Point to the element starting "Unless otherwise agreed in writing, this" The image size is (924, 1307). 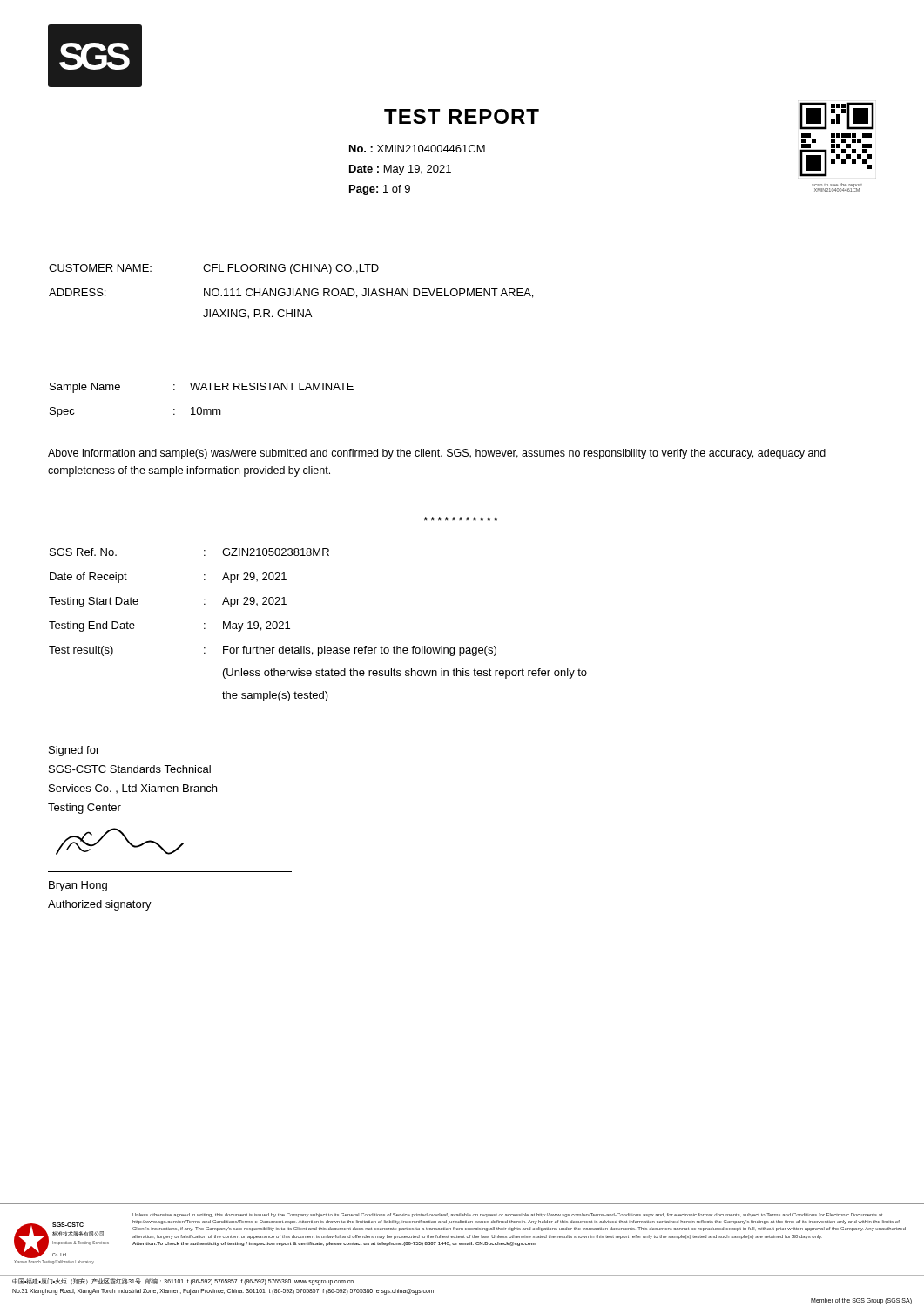click(x=519, y=1229)
